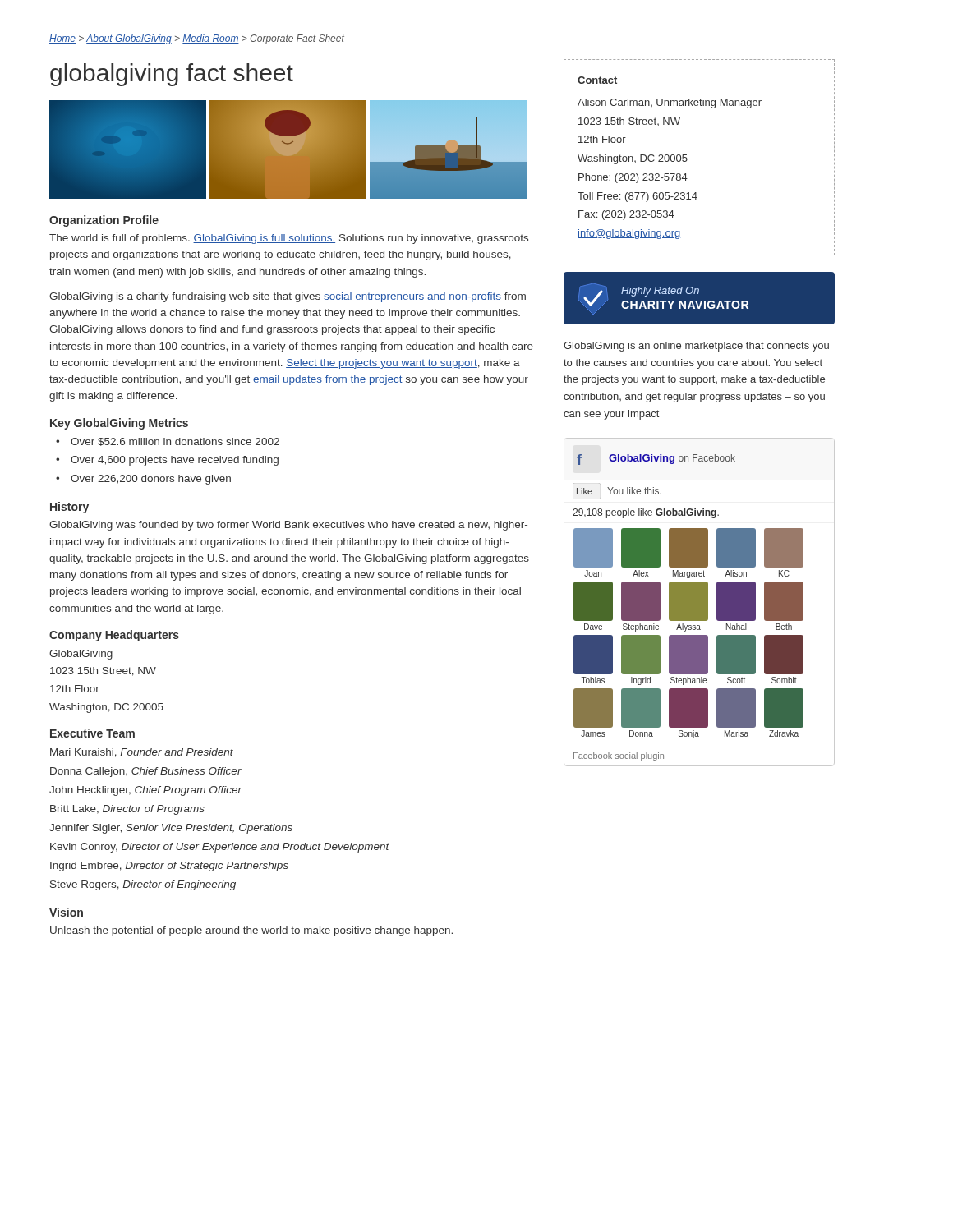
Task: Locate the section header with the text "Key GlobalGiving Metrics"
Action: click(119, 423)
